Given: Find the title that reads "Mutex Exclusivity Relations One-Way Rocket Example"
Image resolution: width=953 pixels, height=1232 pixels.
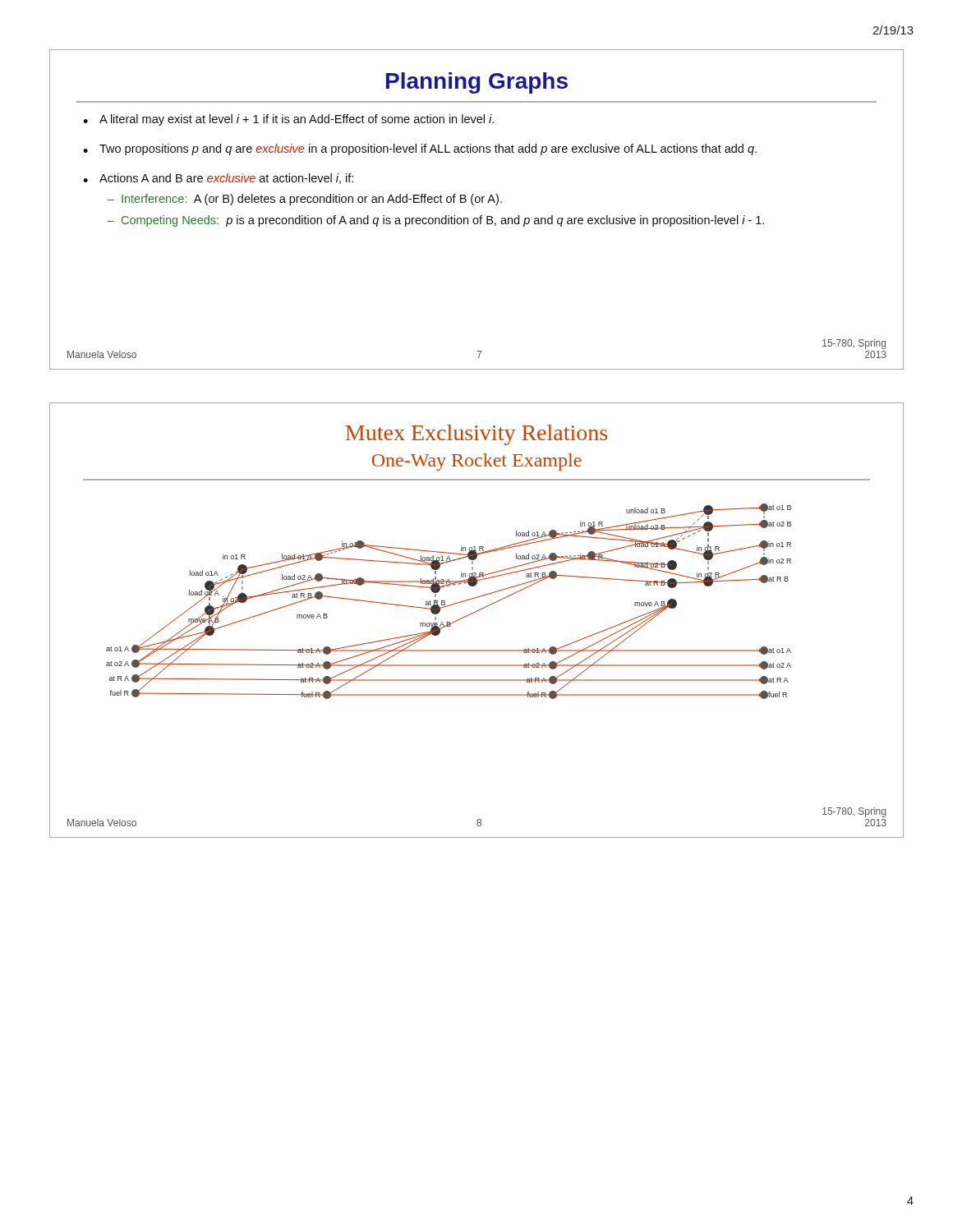Looking at the screenshot, I should click(476, 446).
